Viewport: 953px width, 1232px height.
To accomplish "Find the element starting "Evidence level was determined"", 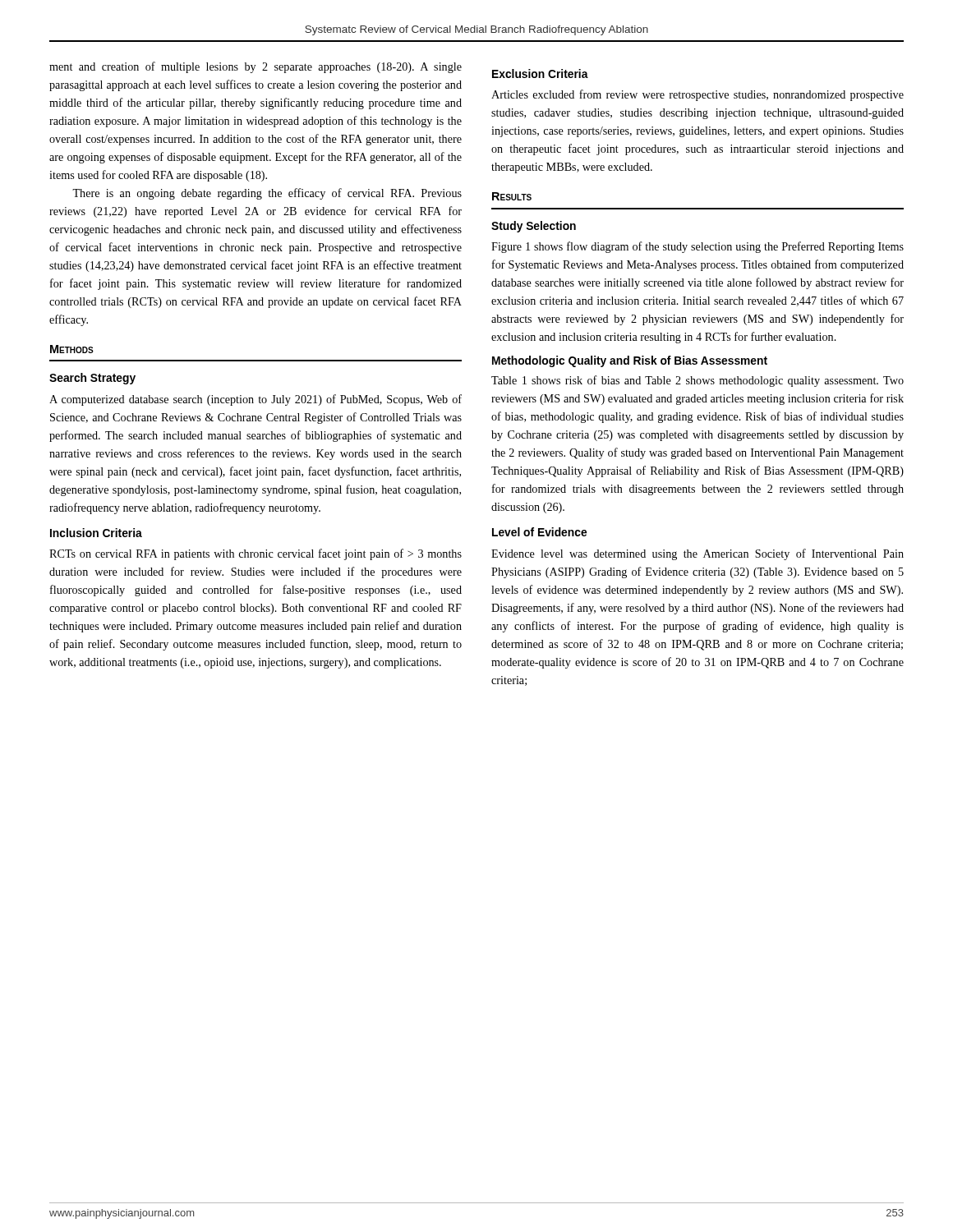I will tap(698, 616).
